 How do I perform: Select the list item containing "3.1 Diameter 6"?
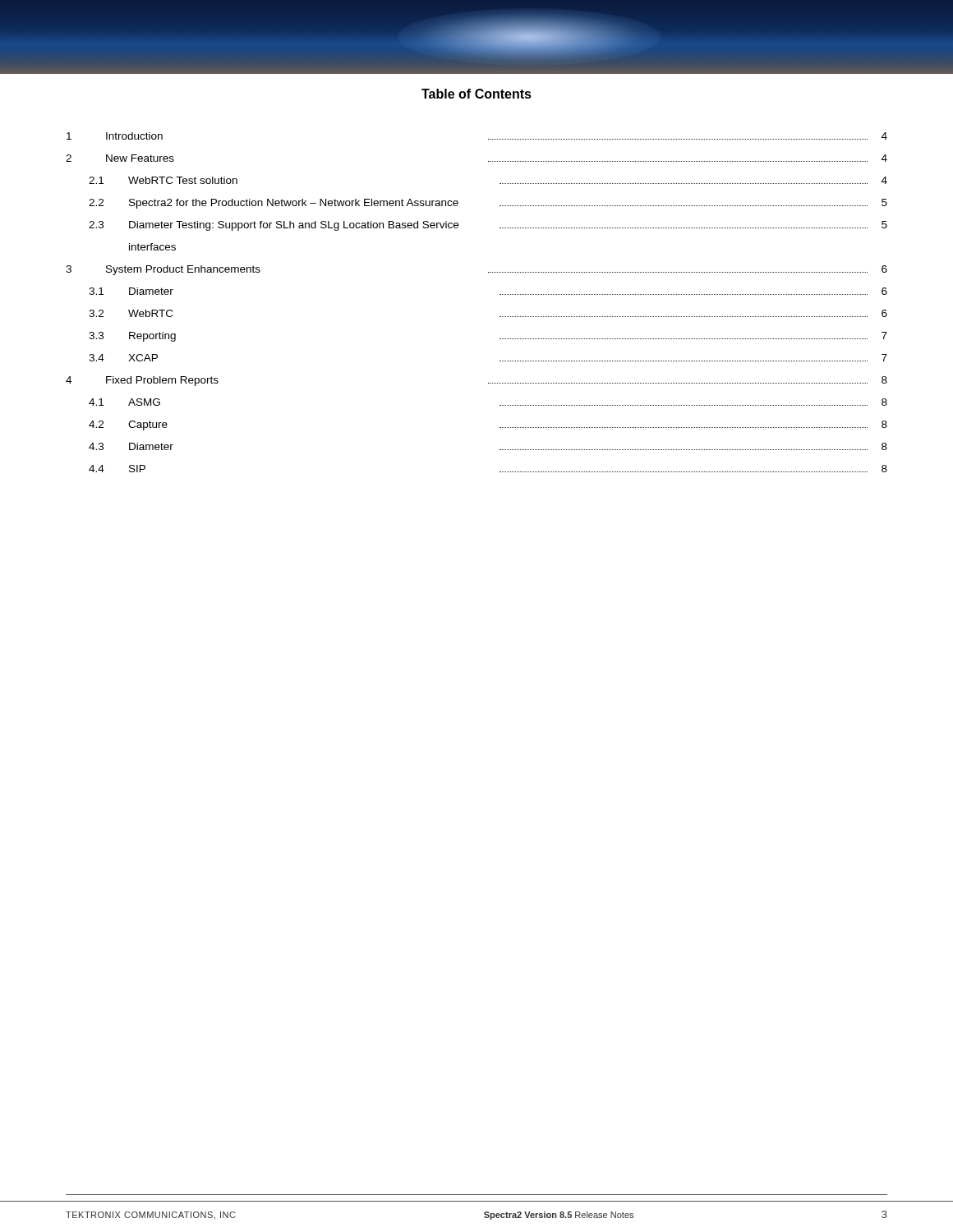pyautogui.click(x=92, y=291)
